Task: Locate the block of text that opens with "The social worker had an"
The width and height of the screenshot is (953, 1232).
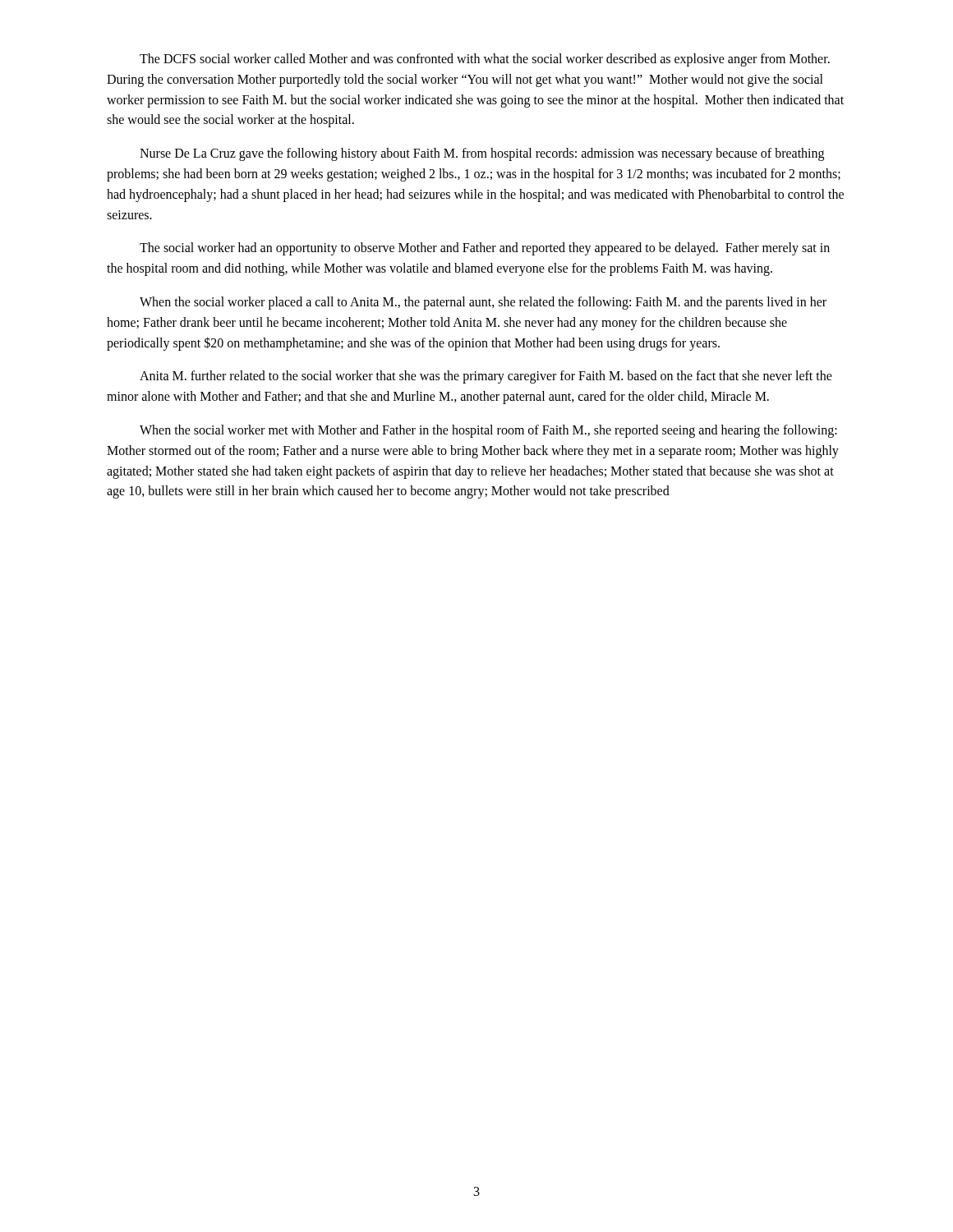Action: (x=476, y=259)
